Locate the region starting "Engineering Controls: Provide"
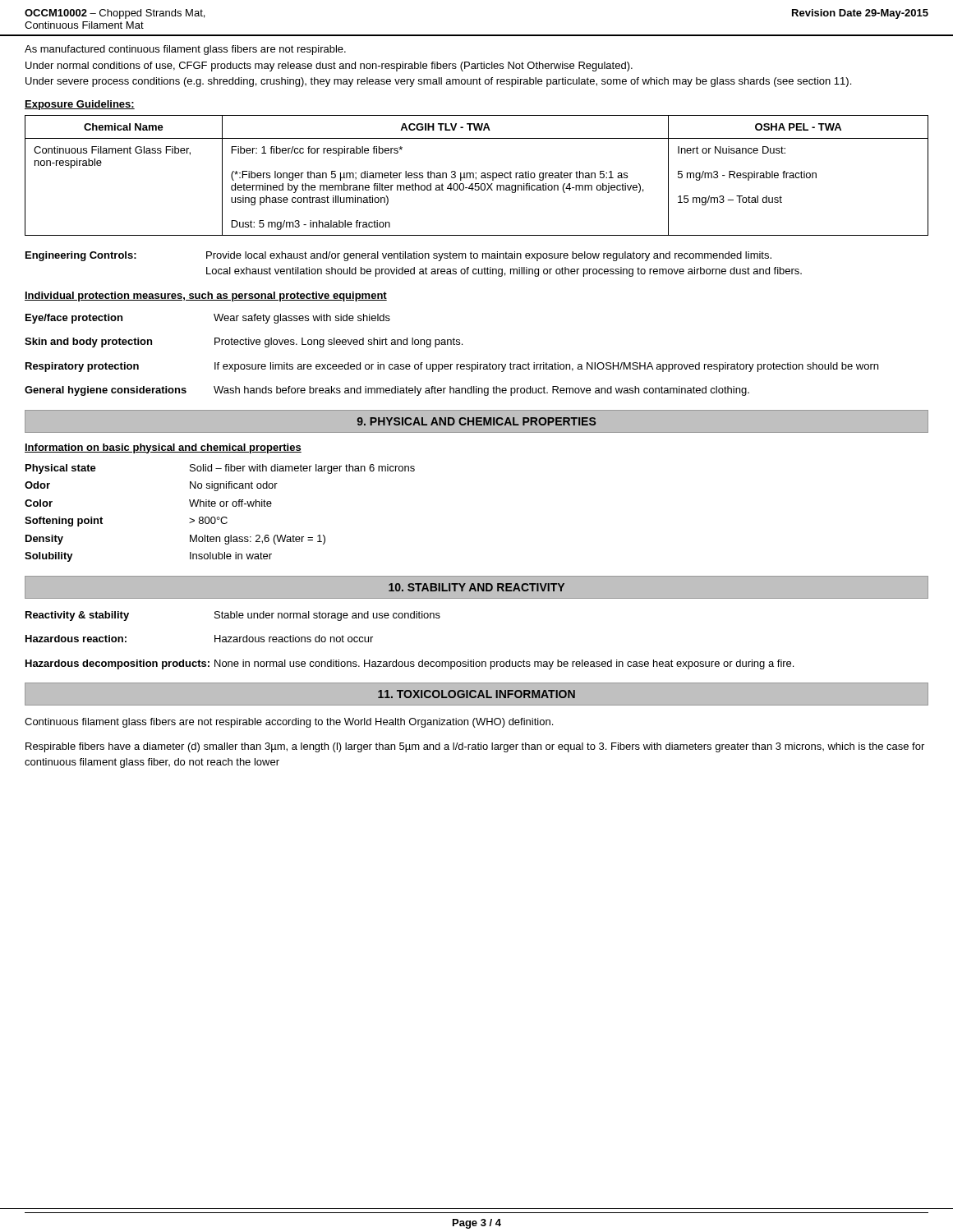The height and width of the screenshot is (1232, 953). (476, 263)
